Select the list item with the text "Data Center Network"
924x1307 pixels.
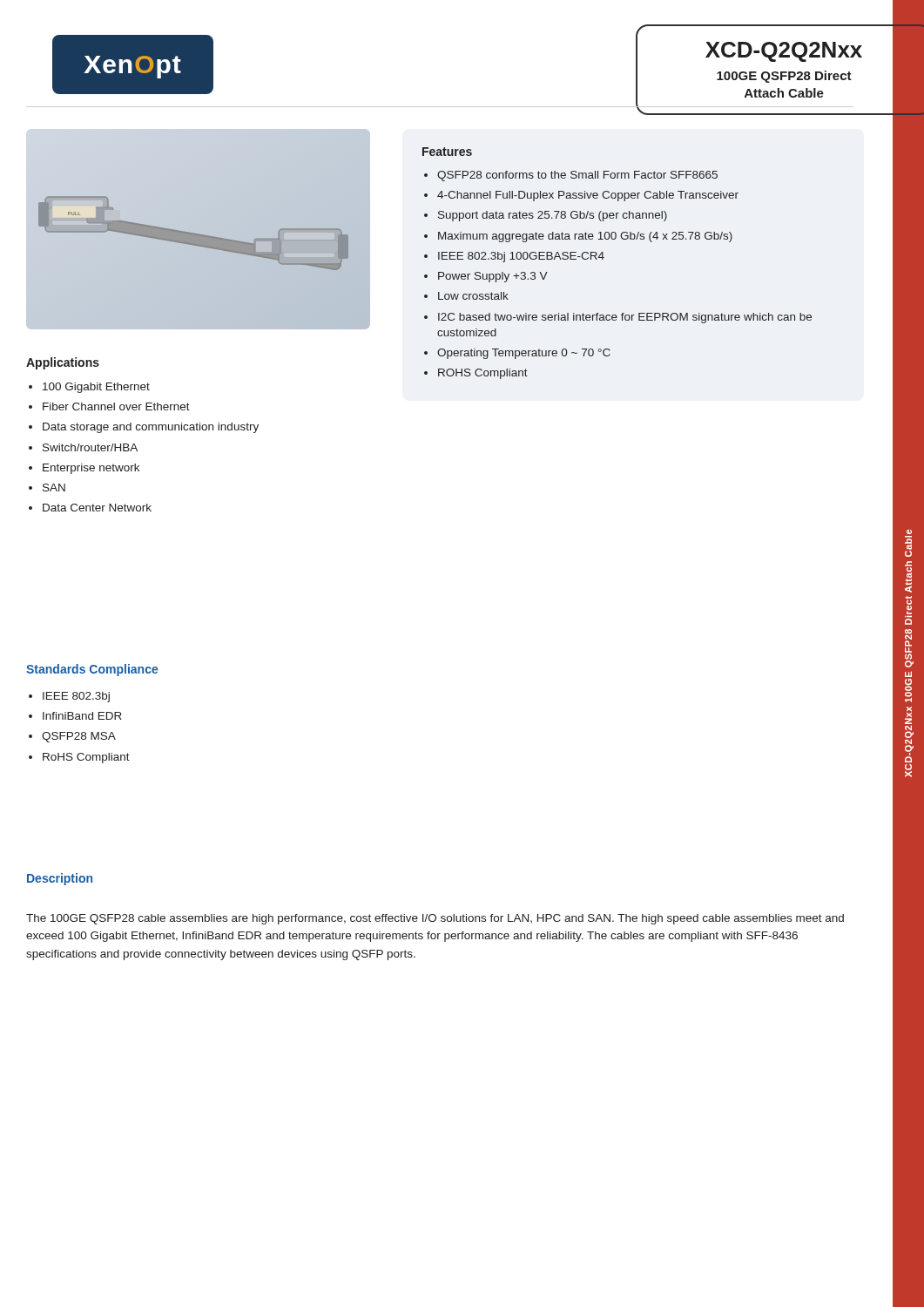97,508
